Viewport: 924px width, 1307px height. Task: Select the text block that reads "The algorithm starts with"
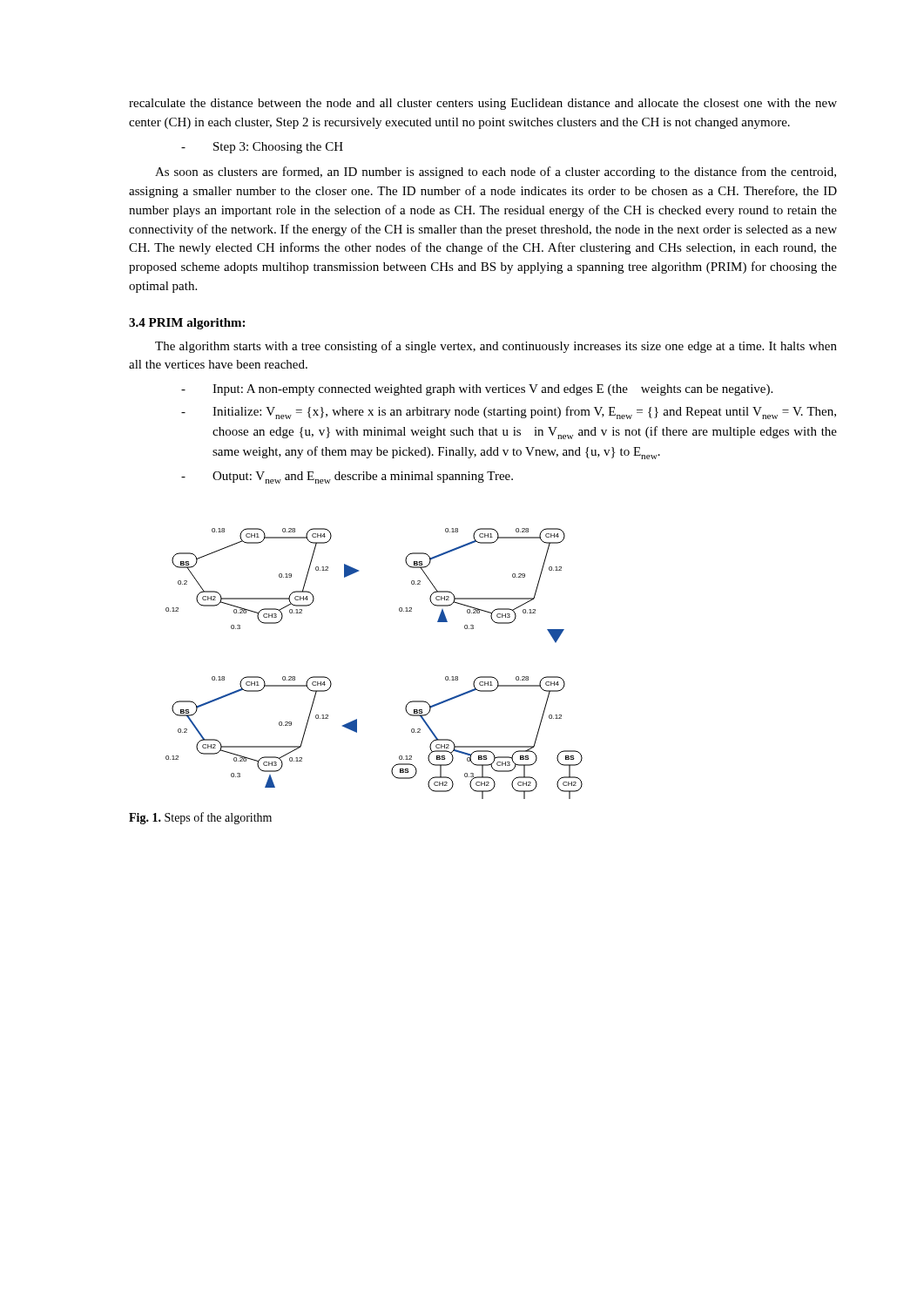(483, 356)
